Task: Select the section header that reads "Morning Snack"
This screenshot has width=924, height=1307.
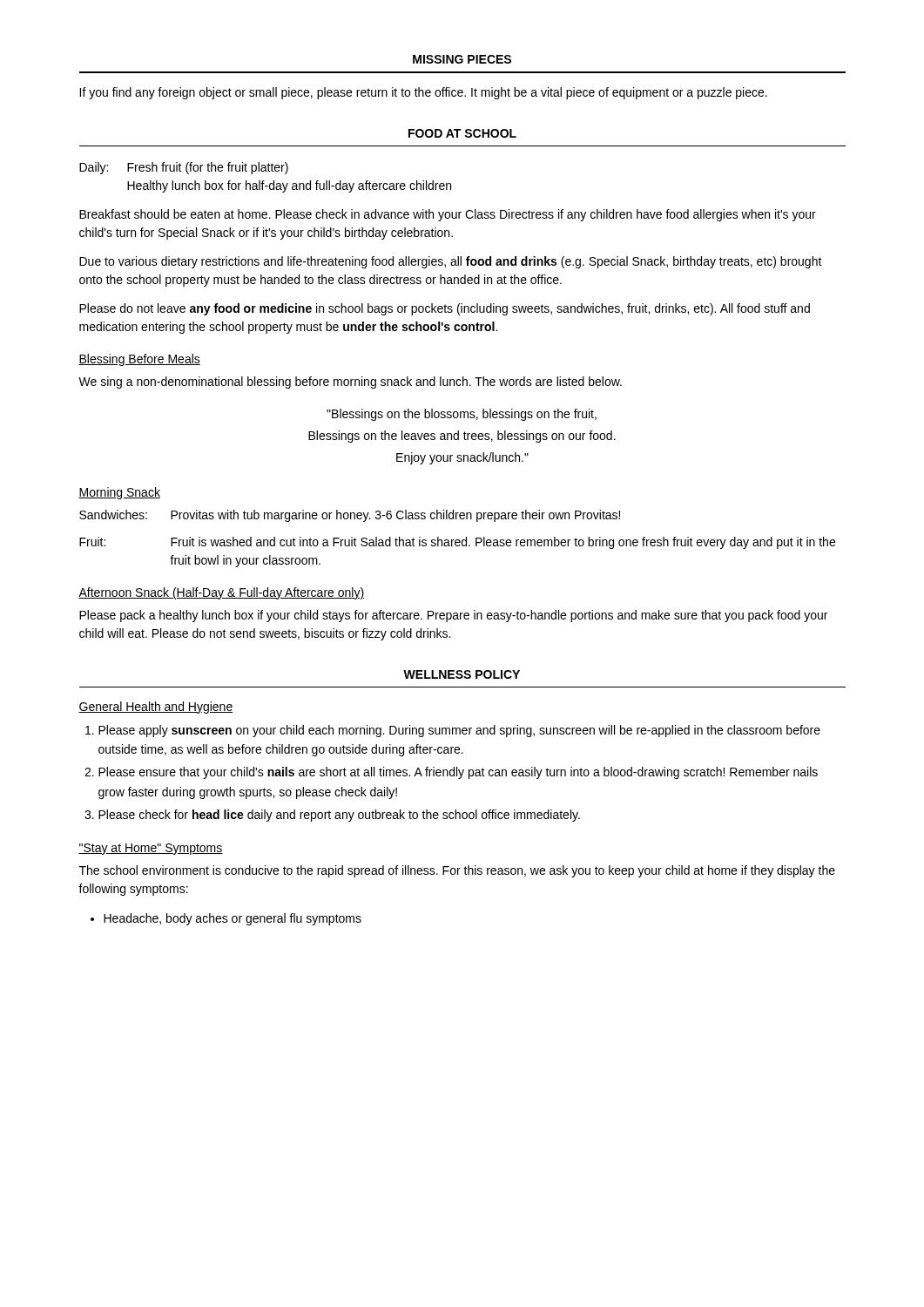Action: coord(119,492)
